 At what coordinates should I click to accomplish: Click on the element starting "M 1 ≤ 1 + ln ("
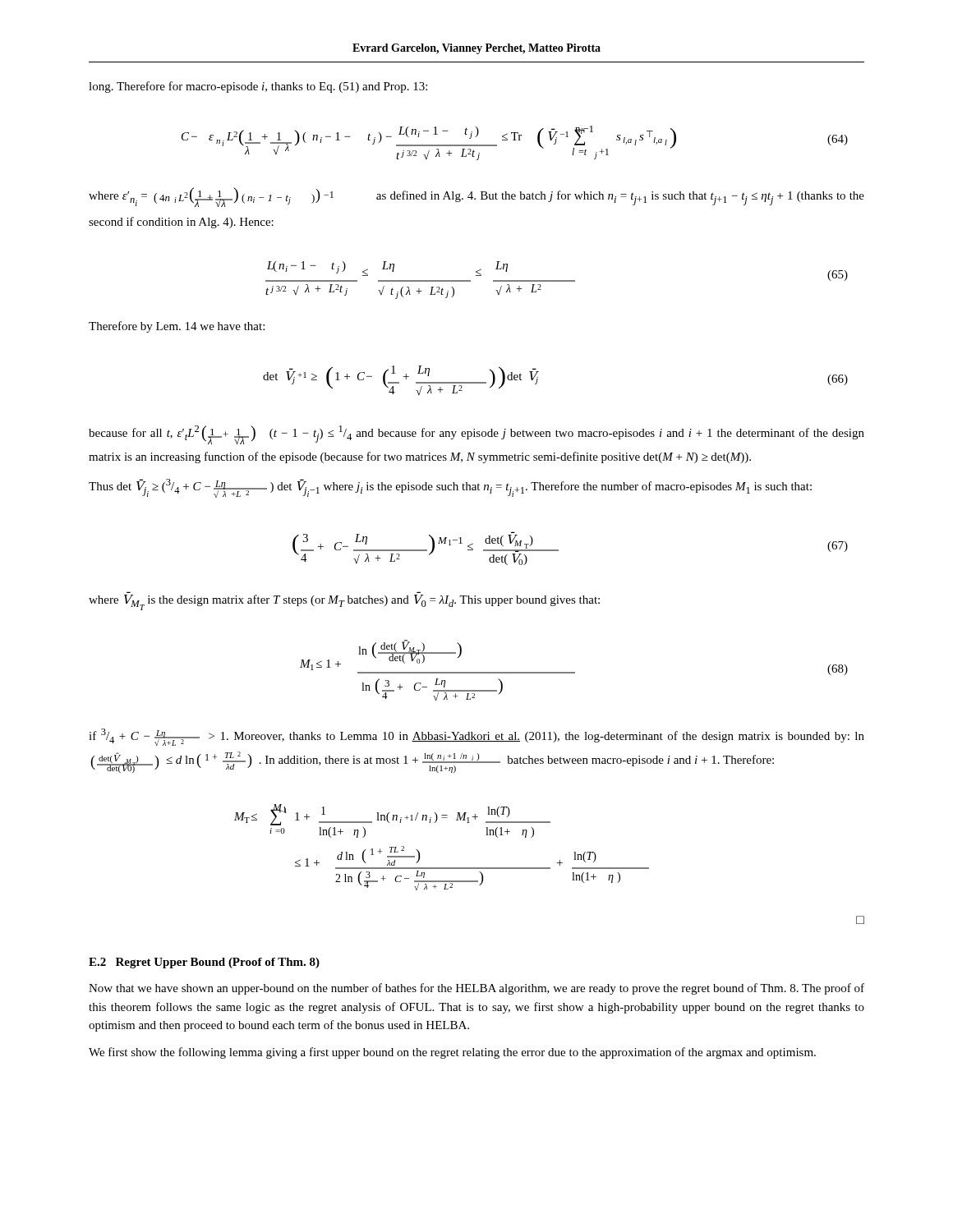pyautogui.click(x=476, y=669)
